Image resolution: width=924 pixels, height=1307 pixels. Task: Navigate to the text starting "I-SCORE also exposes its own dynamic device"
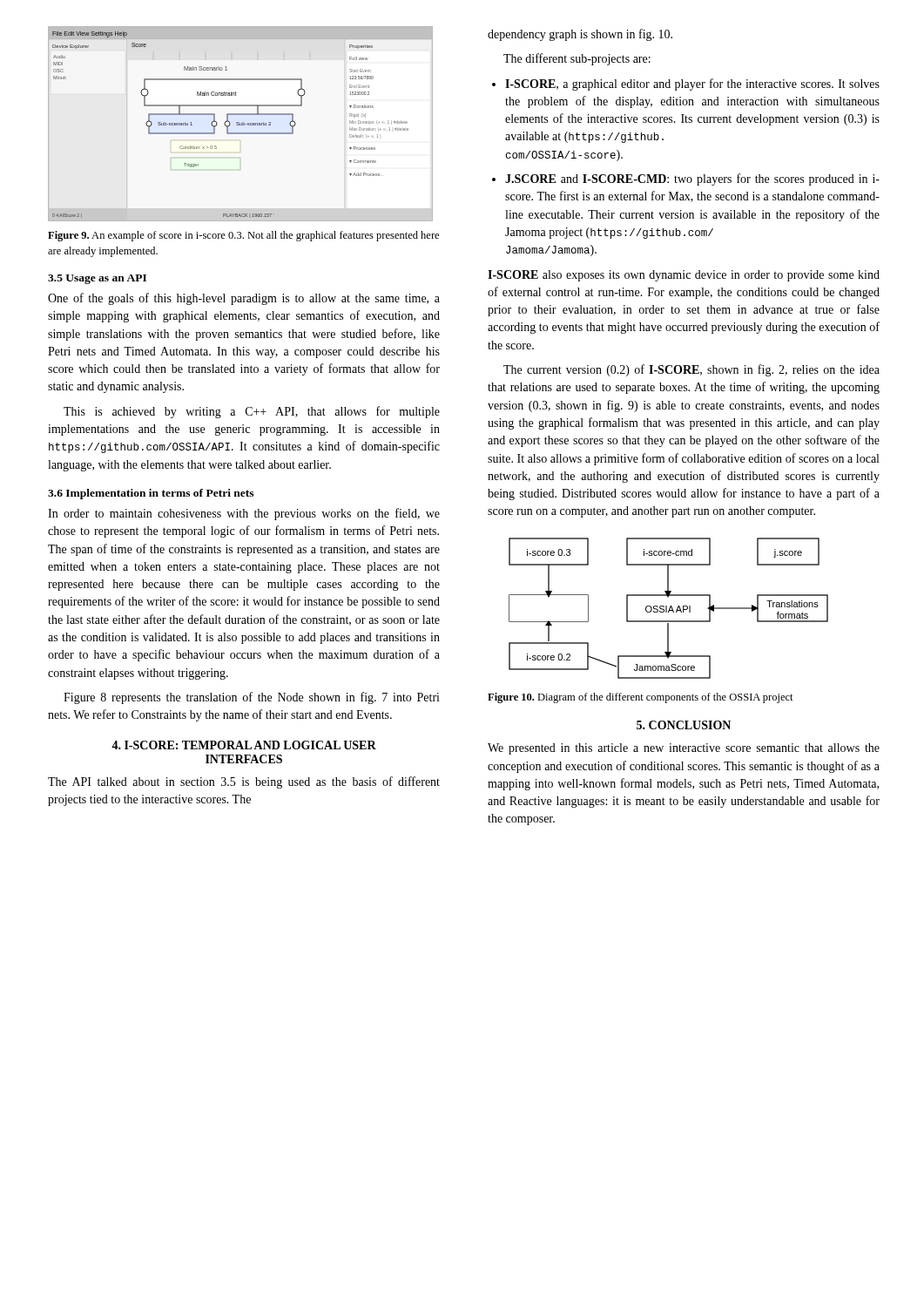click(x=684, y=394)
